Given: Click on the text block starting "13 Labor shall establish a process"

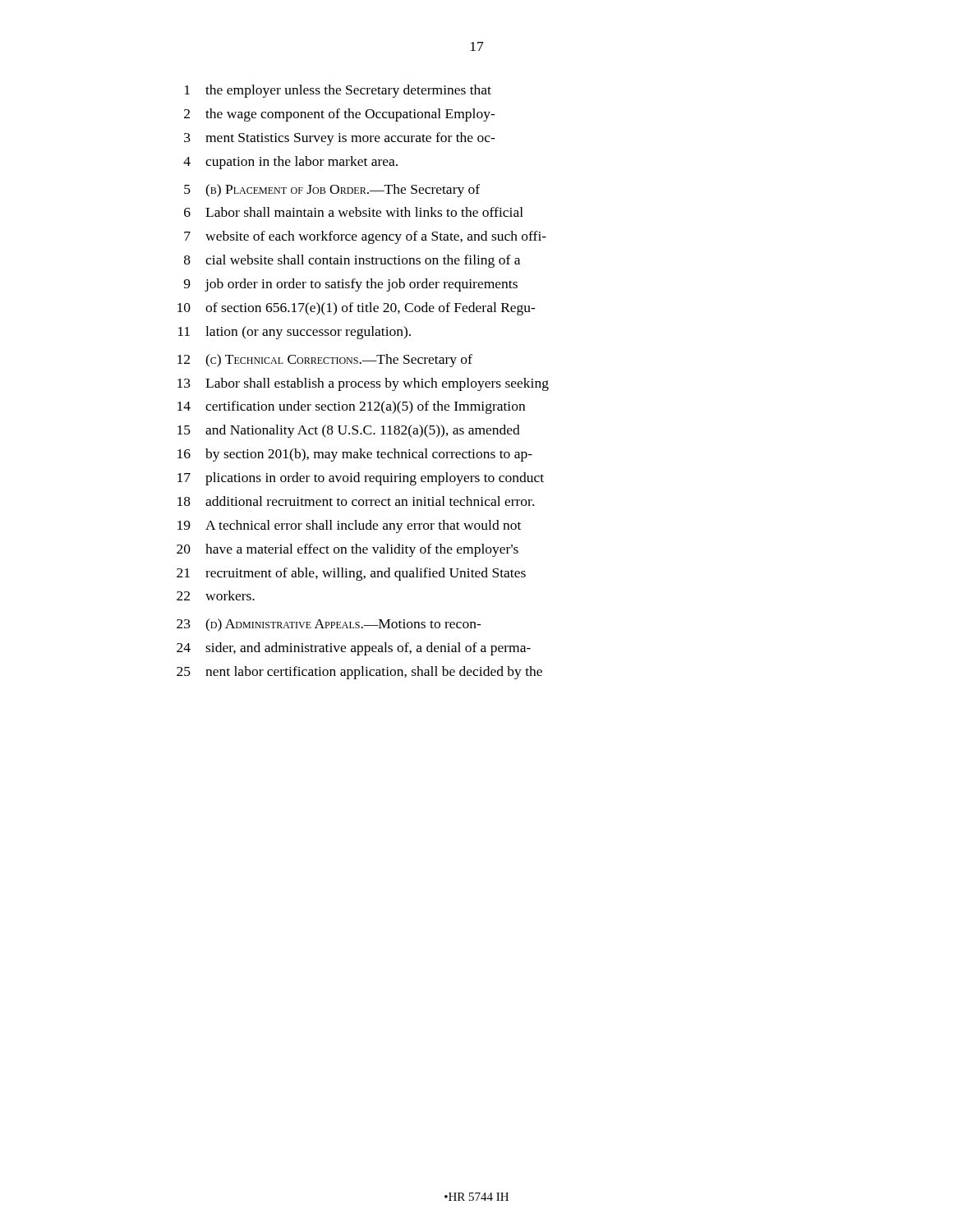Looking at the screenshot, I should tap(495, 383).
